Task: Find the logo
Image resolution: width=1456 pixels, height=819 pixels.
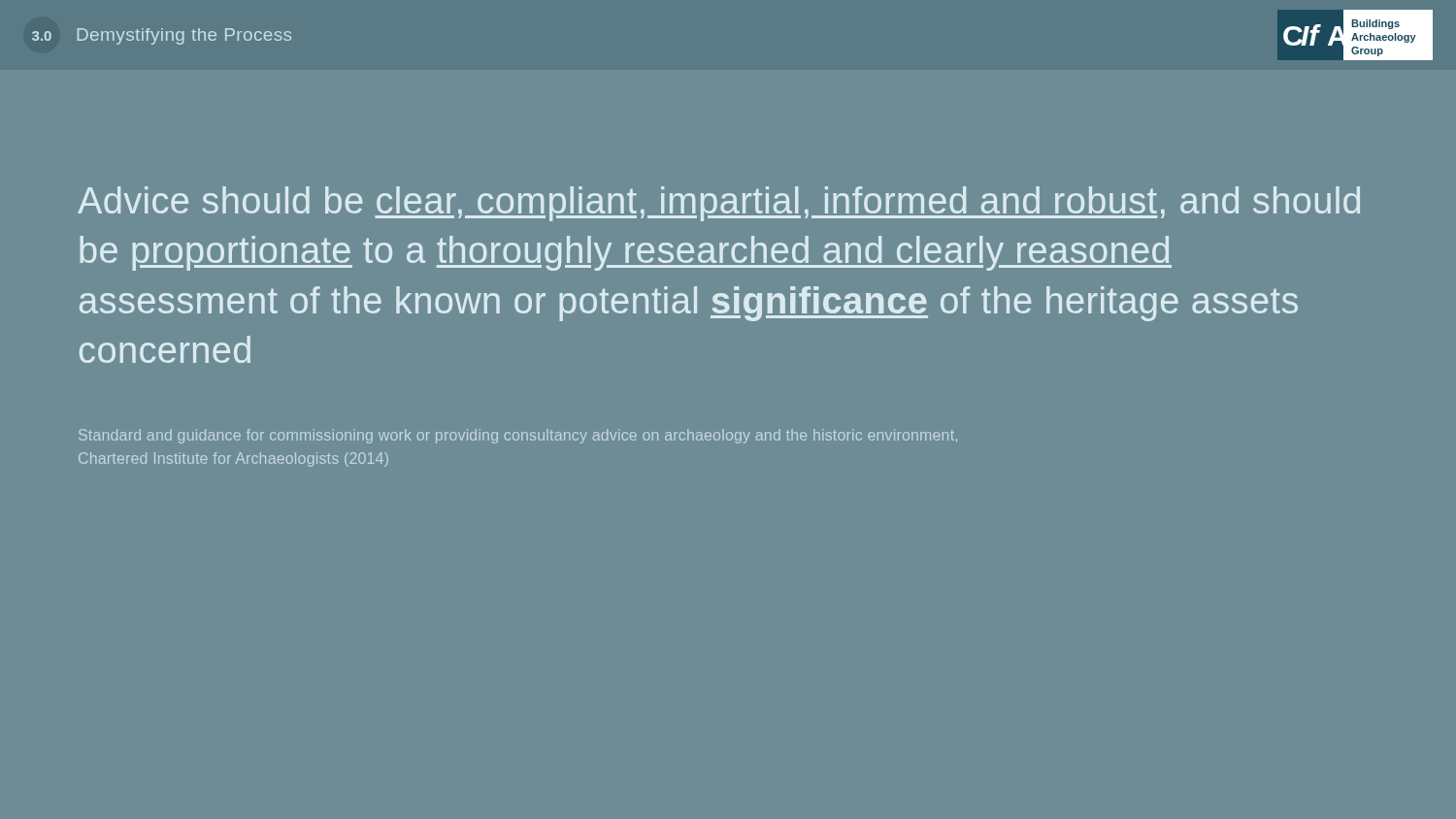Action: [x=1355, y=35]
